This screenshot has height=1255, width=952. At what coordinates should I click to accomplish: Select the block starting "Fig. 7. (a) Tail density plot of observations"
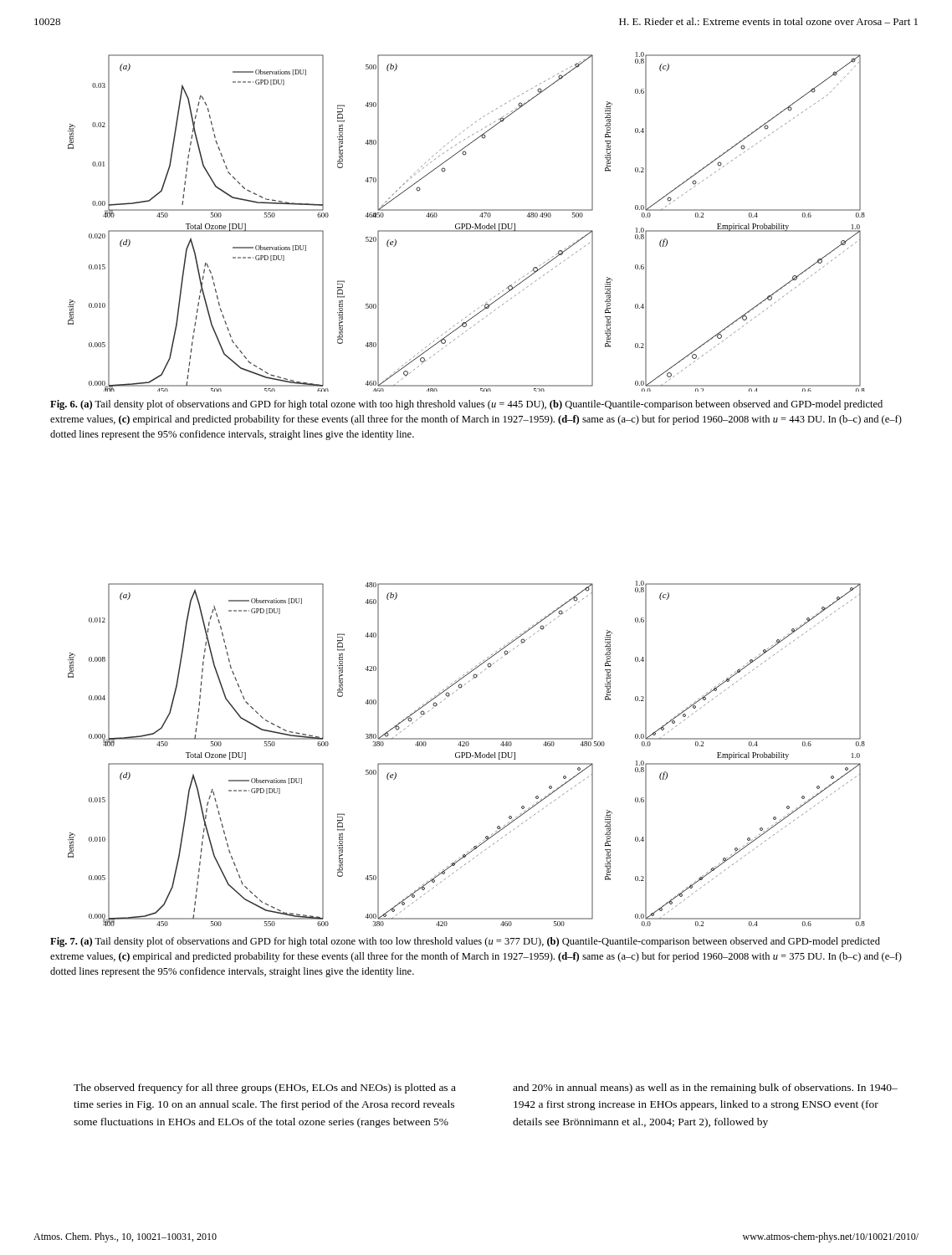[476, 956]
